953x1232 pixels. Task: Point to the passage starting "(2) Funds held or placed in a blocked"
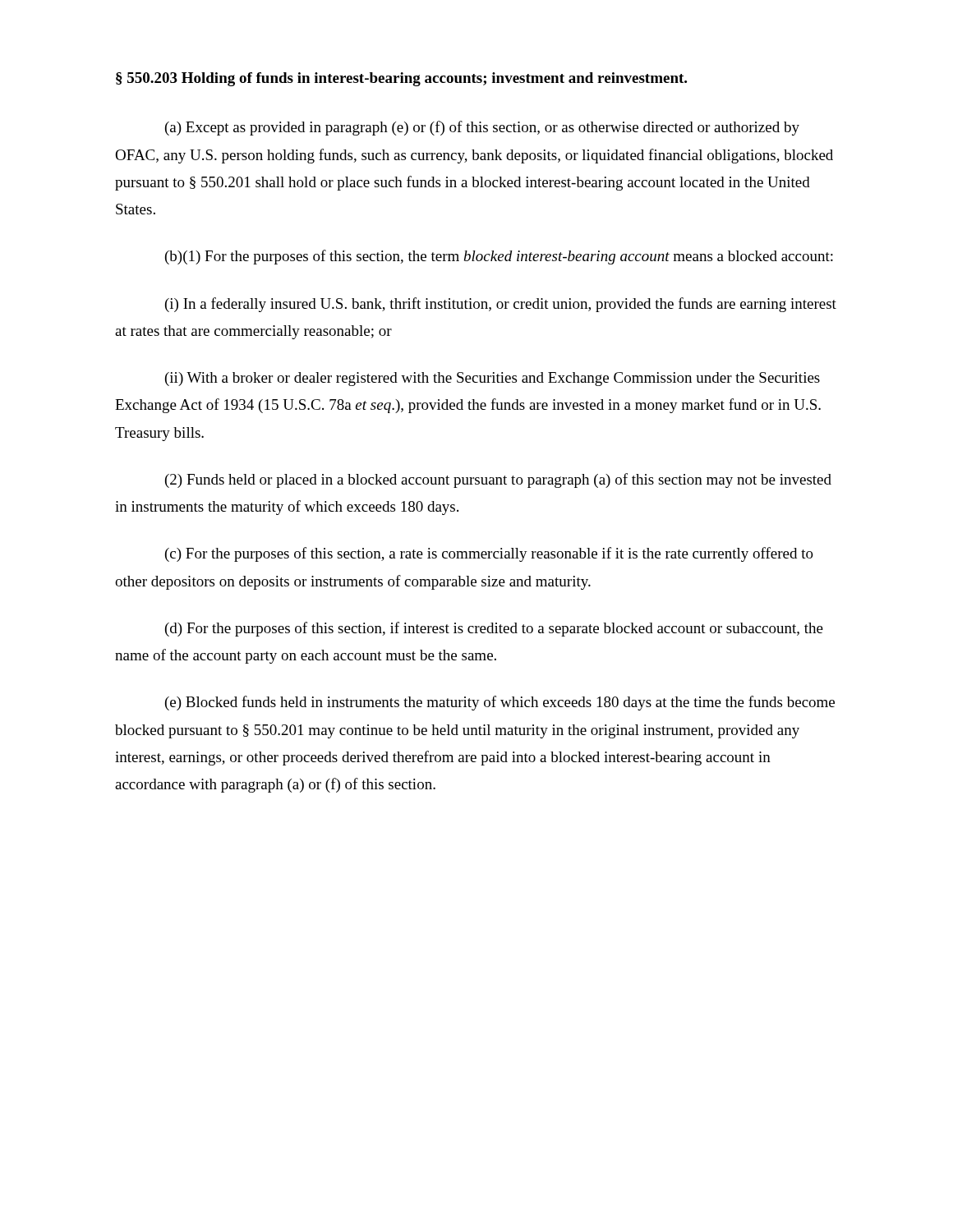coord(473,493)
